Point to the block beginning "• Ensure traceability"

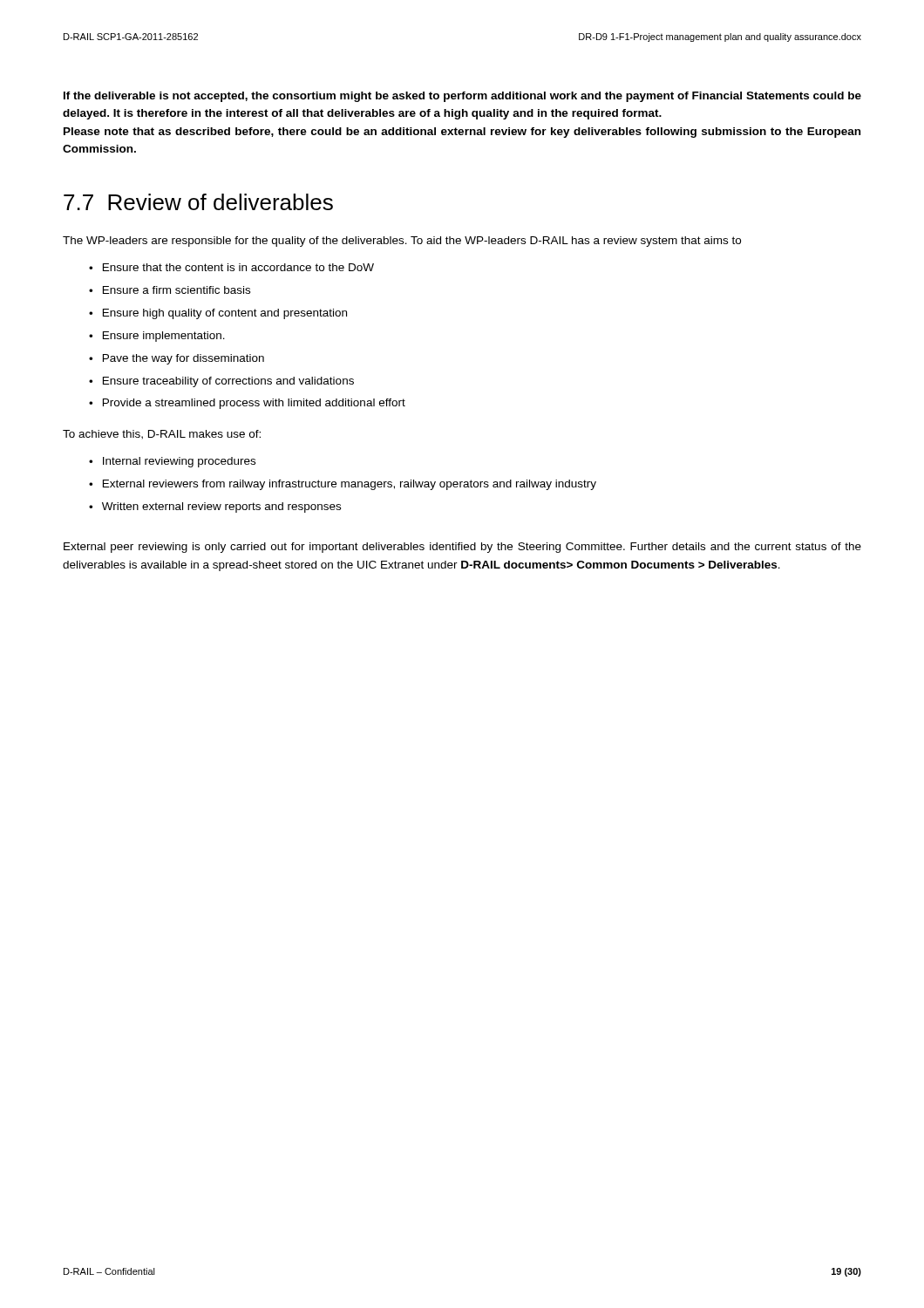coord(222,382)
